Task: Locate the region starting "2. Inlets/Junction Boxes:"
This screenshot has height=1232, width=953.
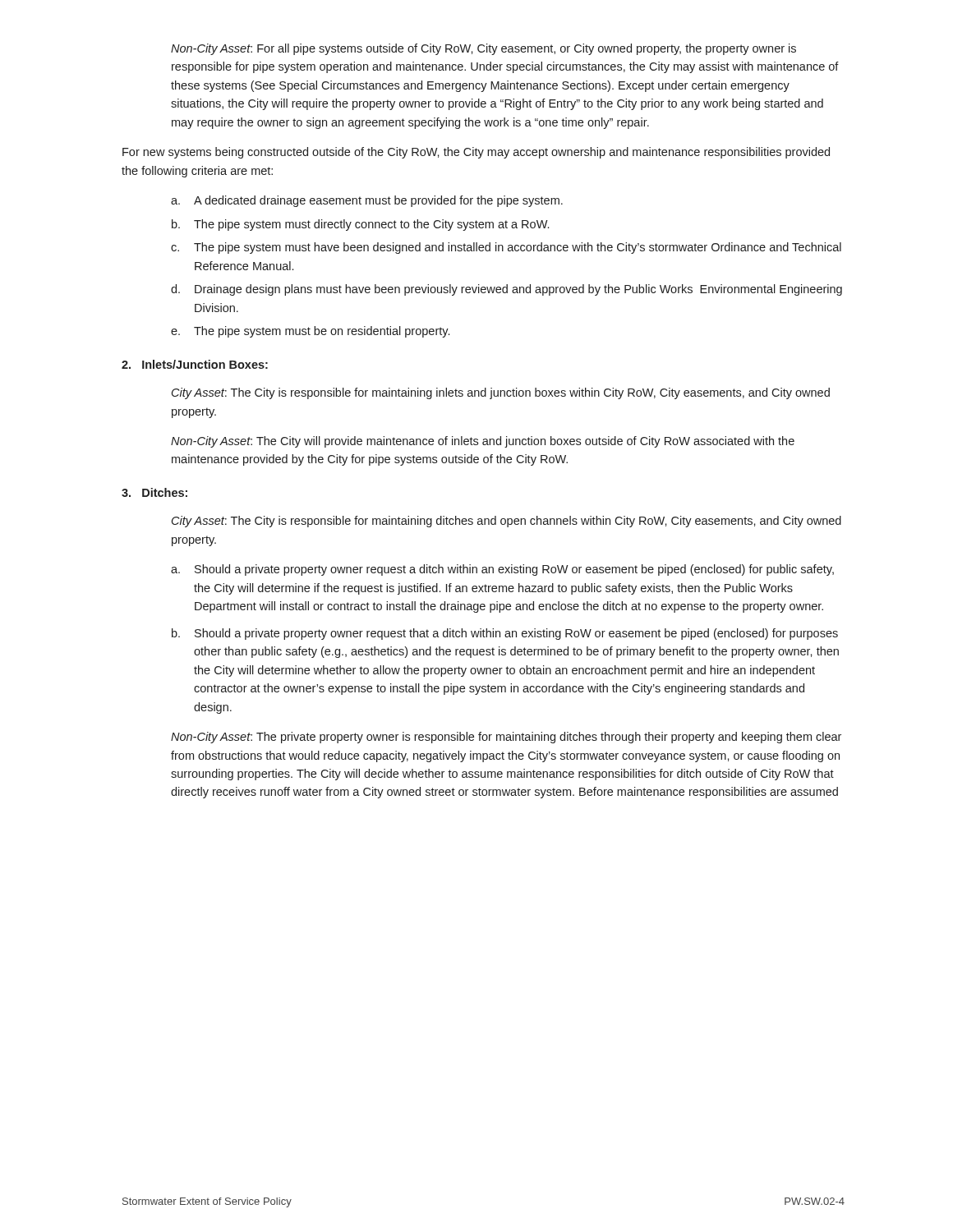Action: tap(195, 364)
